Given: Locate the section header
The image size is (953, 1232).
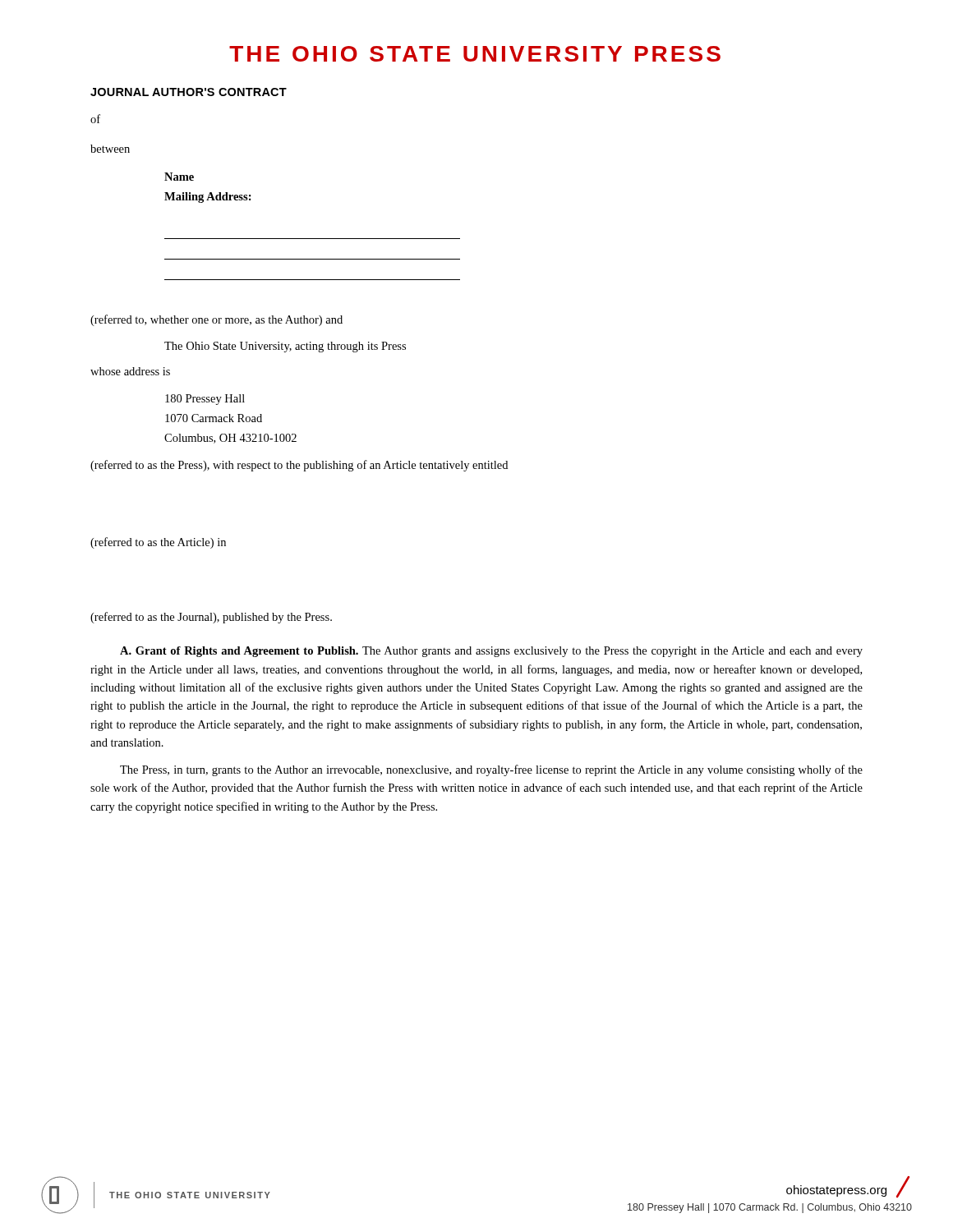Looking at the screenshot, I should click(188, 92).
